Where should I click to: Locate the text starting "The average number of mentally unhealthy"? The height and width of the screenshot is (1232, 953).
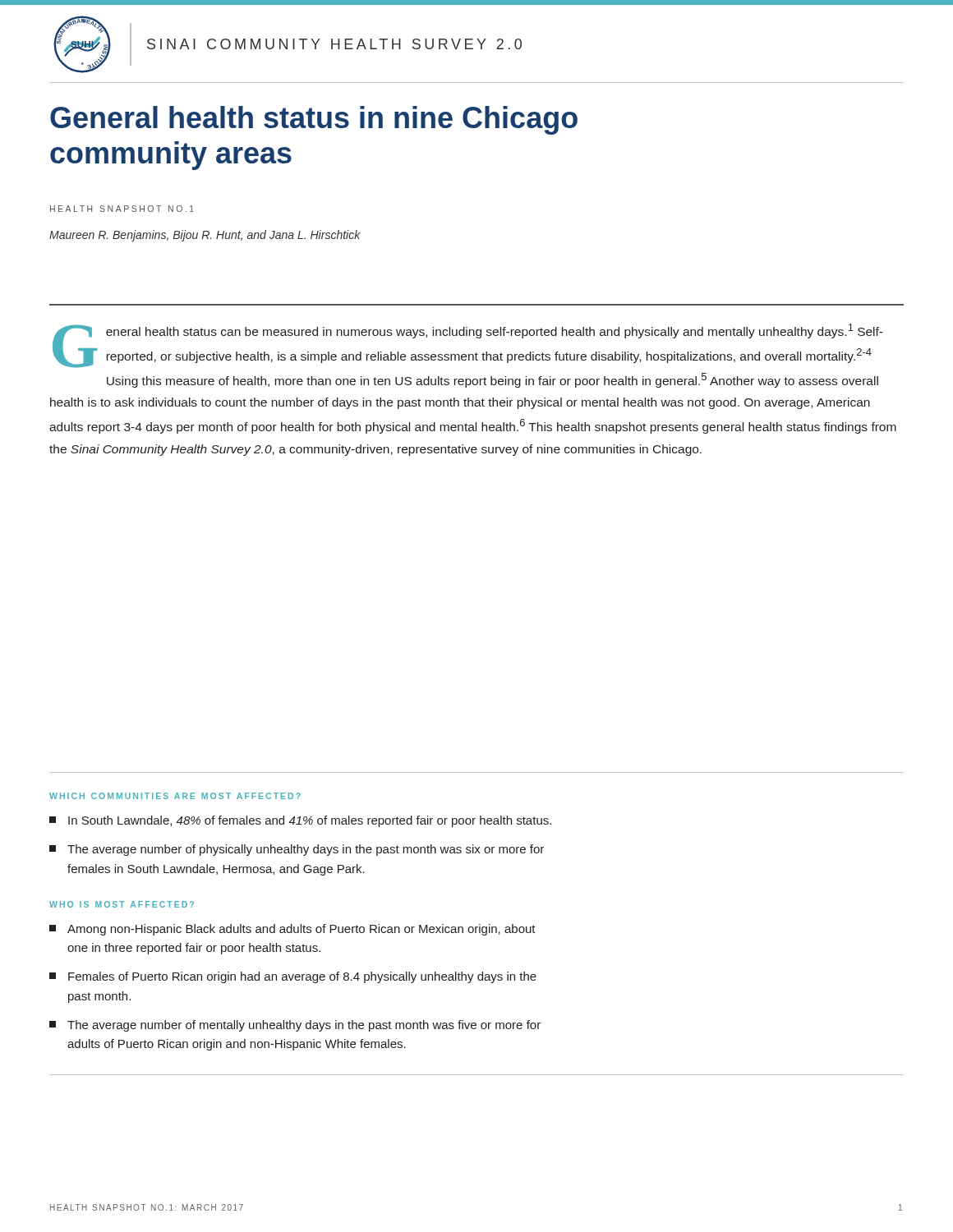[x=295, y=1034]
